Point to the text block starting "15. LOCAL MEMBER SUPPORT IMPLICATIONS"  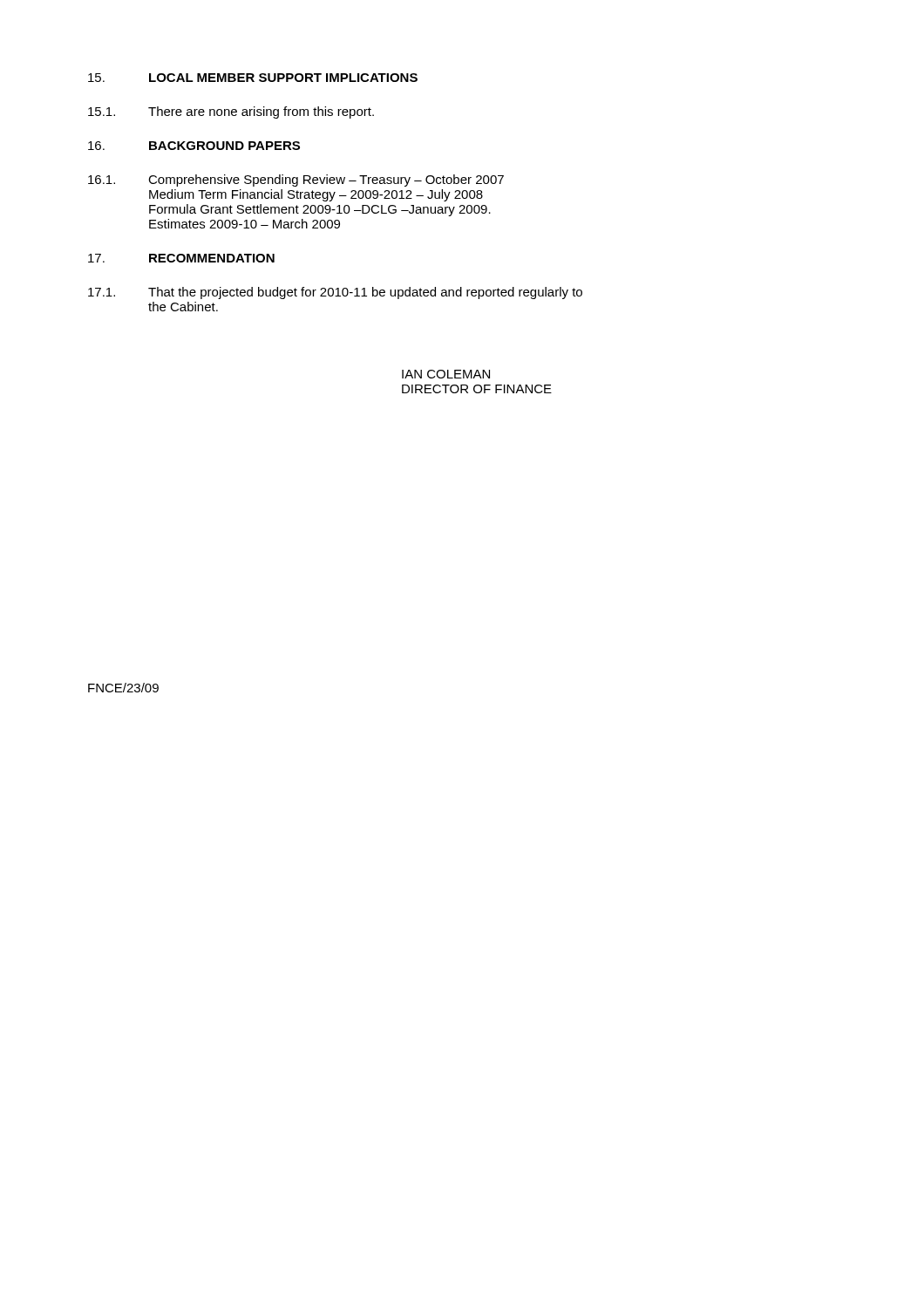[253, 77]
